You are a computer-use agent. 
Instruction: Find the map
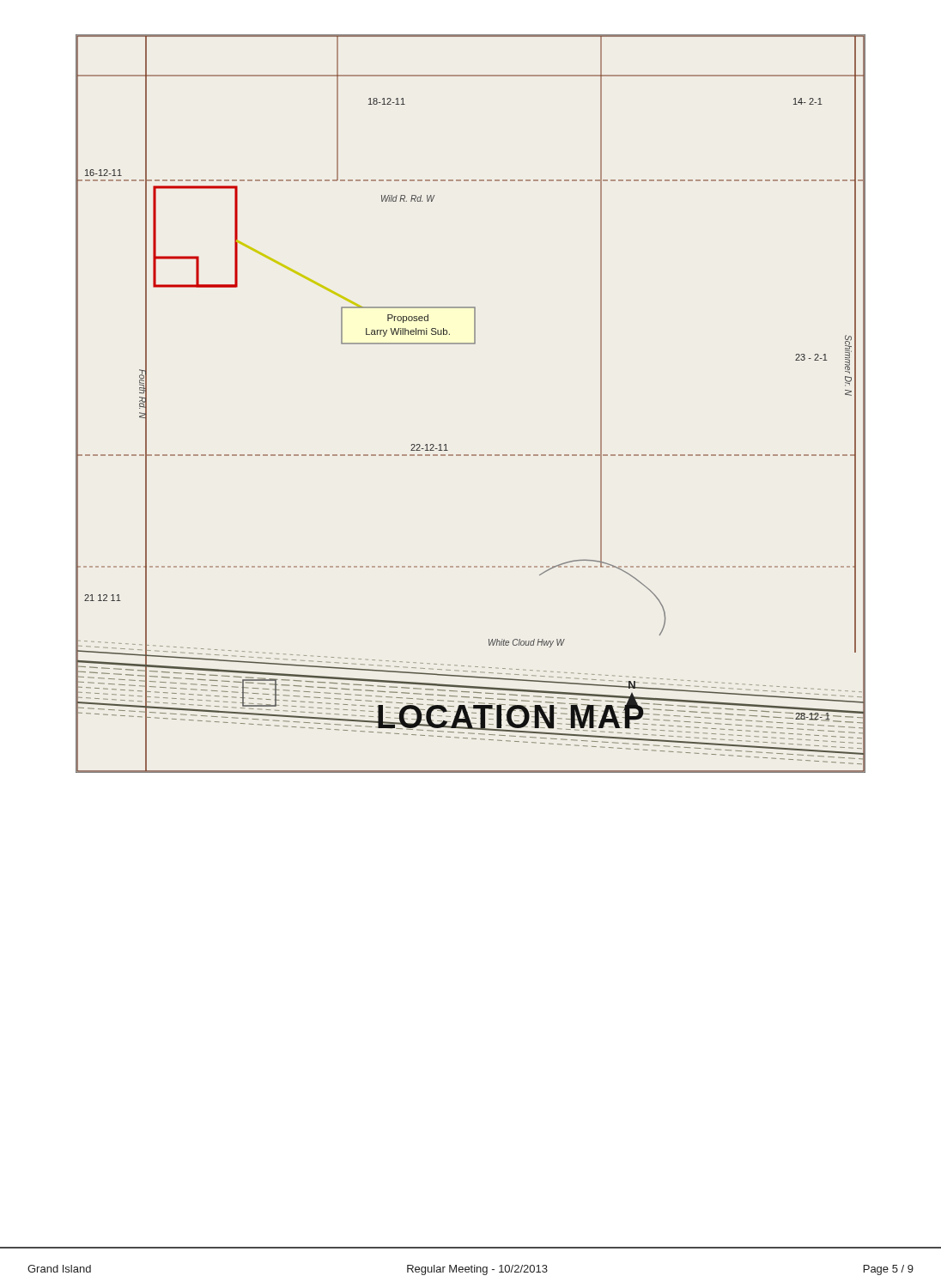(x=470, y=404)
